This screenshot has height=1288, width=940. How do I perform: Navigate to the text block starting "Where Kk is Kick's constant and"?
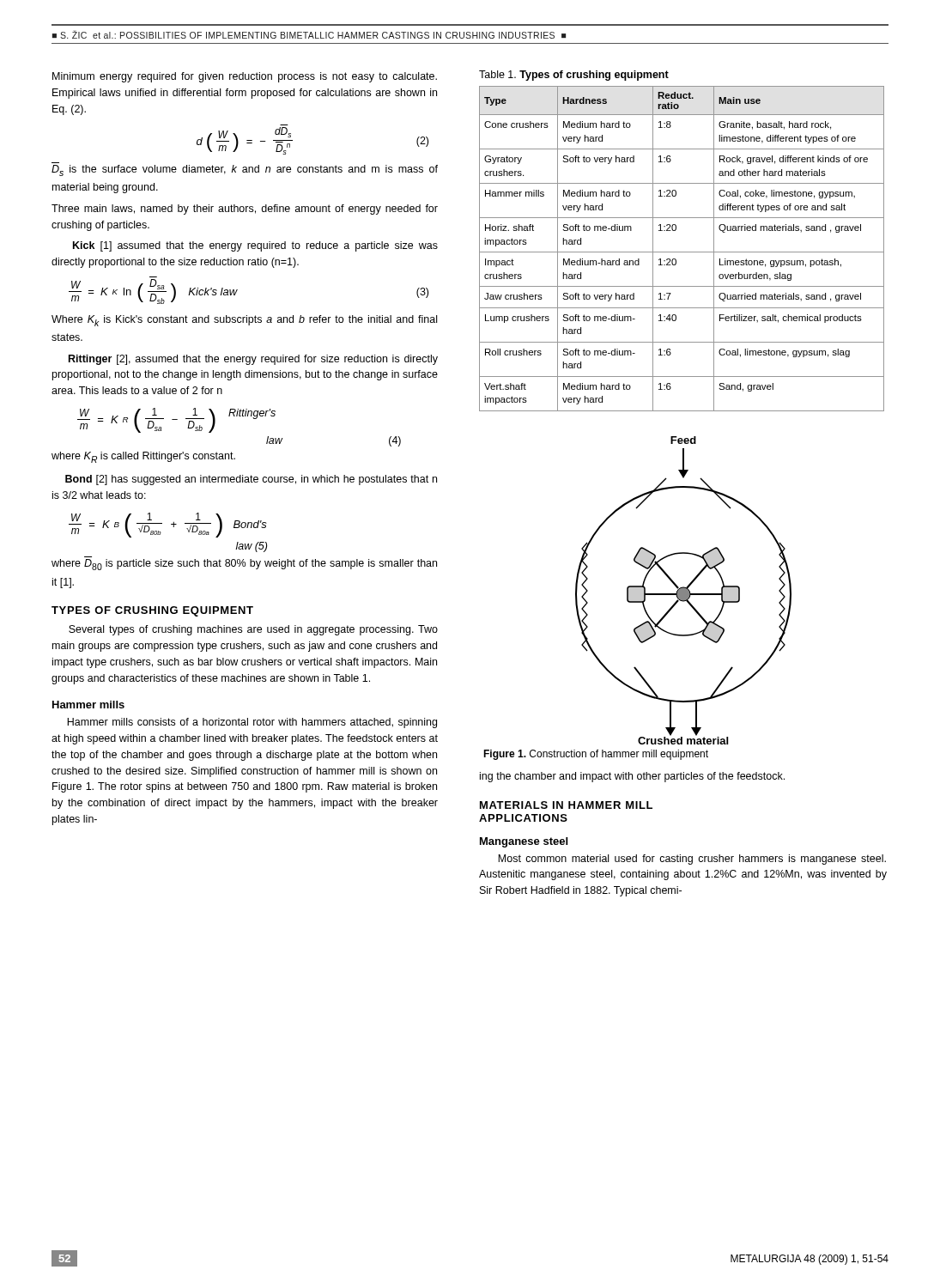coord(245,328)
